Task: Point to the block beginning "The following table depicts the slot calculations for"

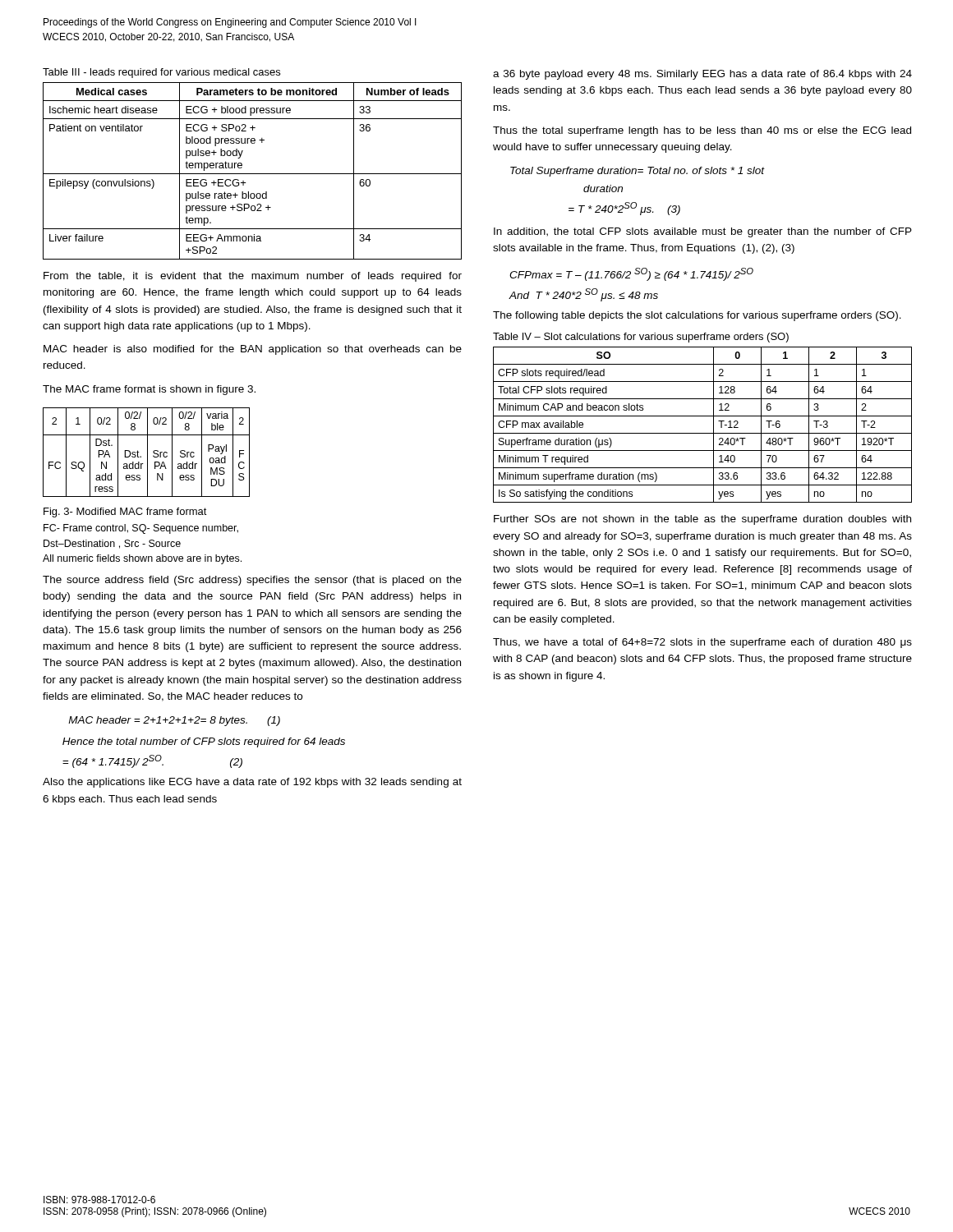Action: 697,315
